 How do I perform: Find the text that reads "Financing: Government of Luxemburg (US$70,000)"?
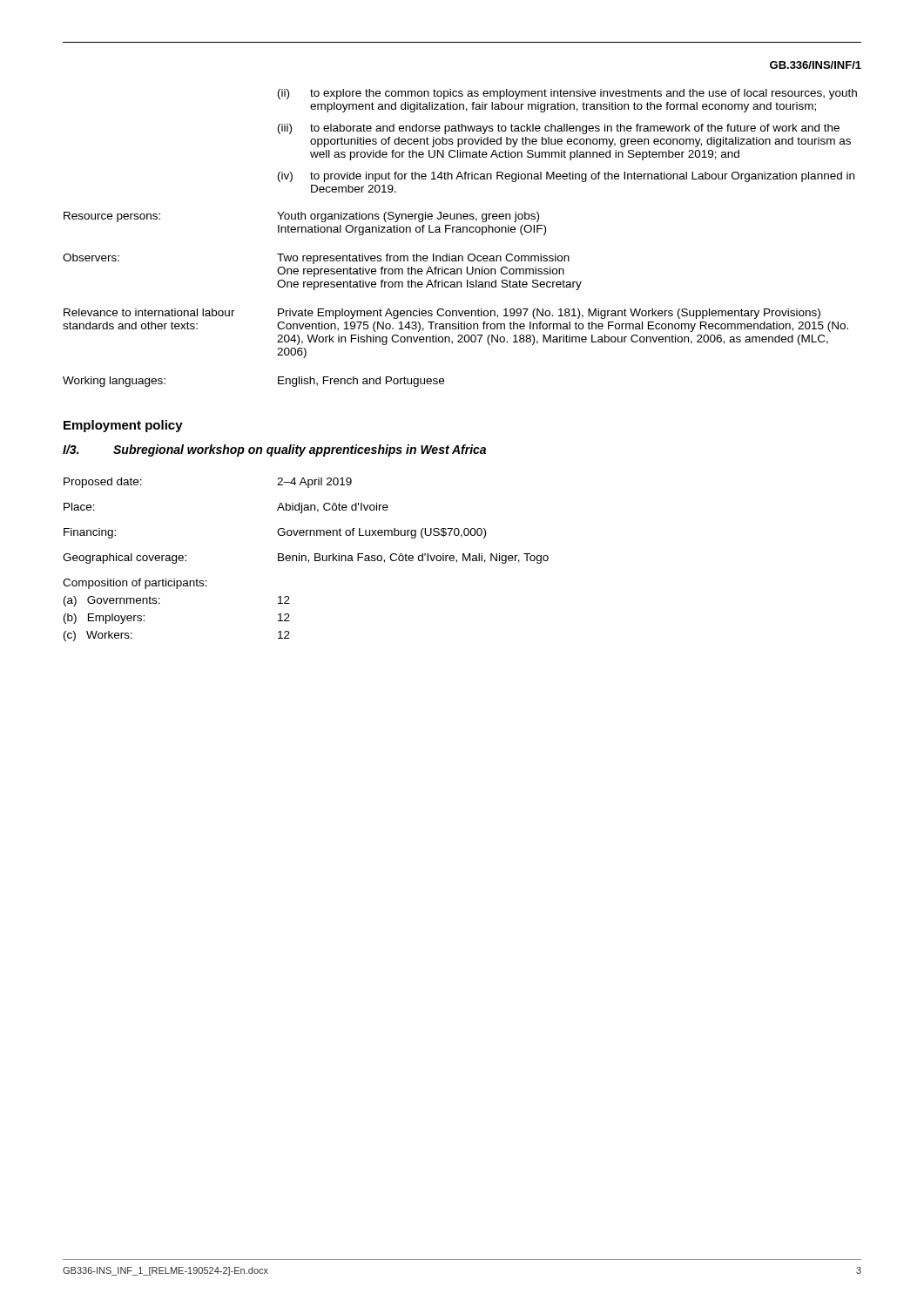coord(462,531)
